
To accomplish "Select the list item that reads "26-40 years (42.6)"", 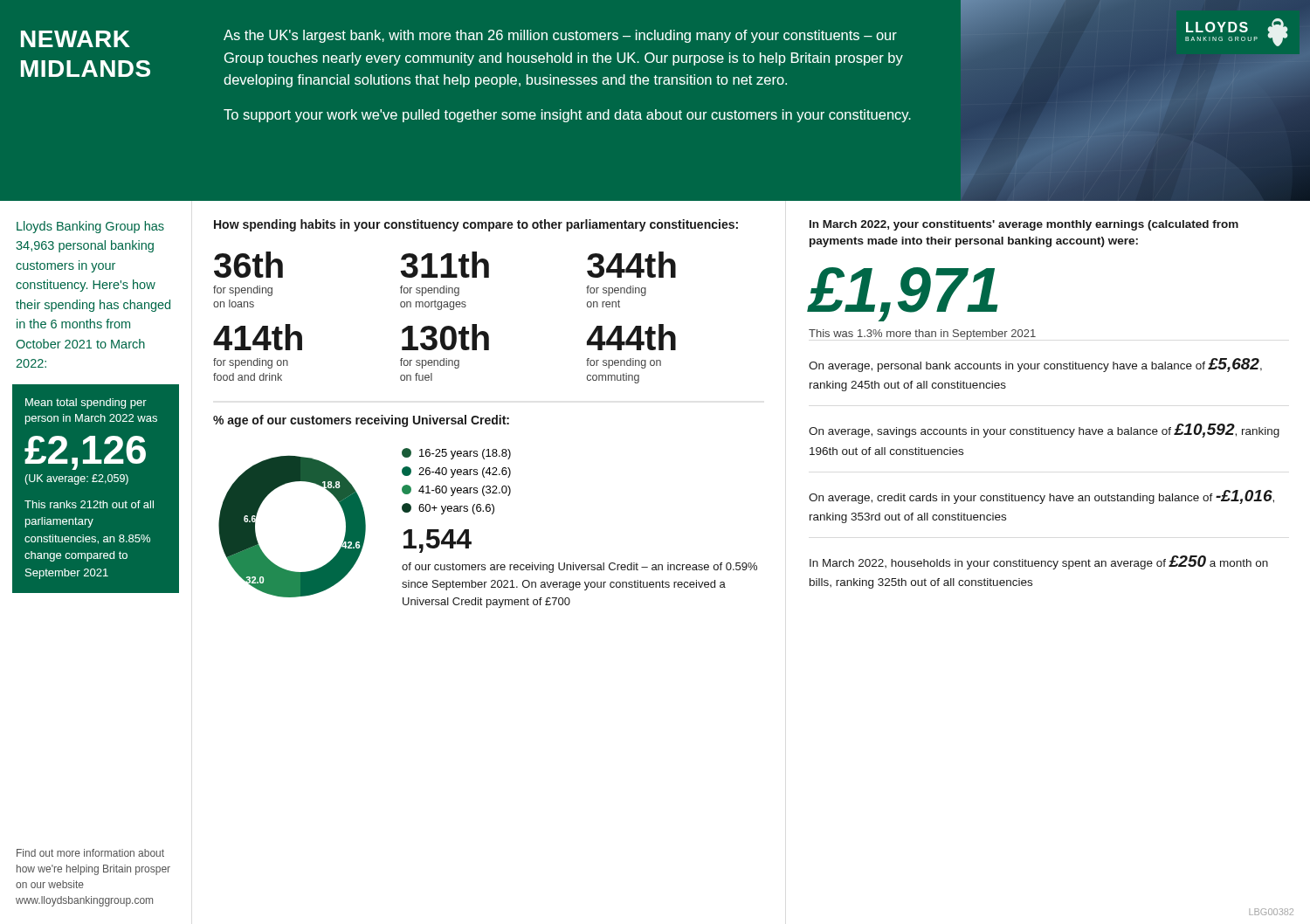I will point(456,471).
